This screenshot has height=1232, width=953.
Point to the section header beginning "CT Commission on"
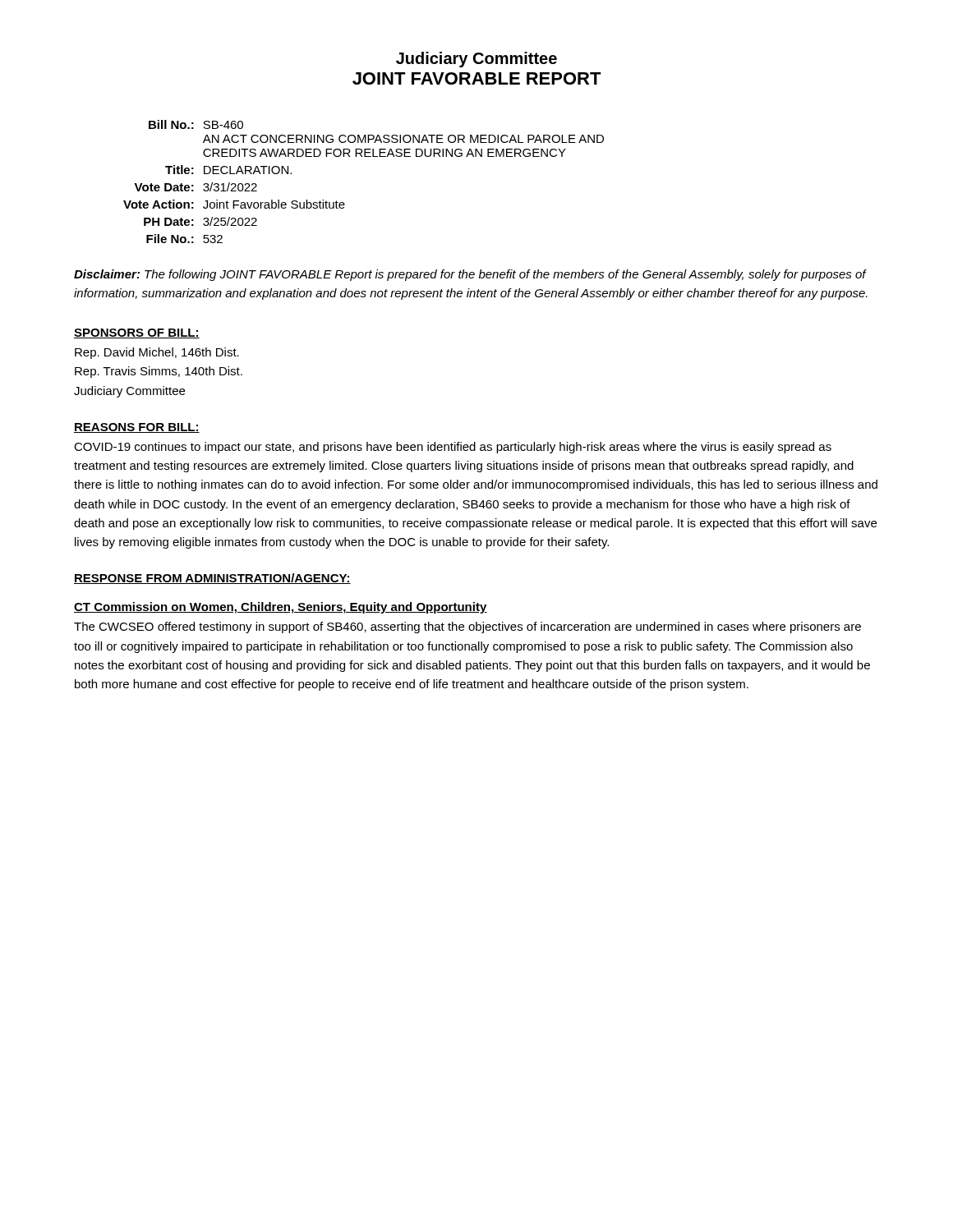click(x=280, y=607)
